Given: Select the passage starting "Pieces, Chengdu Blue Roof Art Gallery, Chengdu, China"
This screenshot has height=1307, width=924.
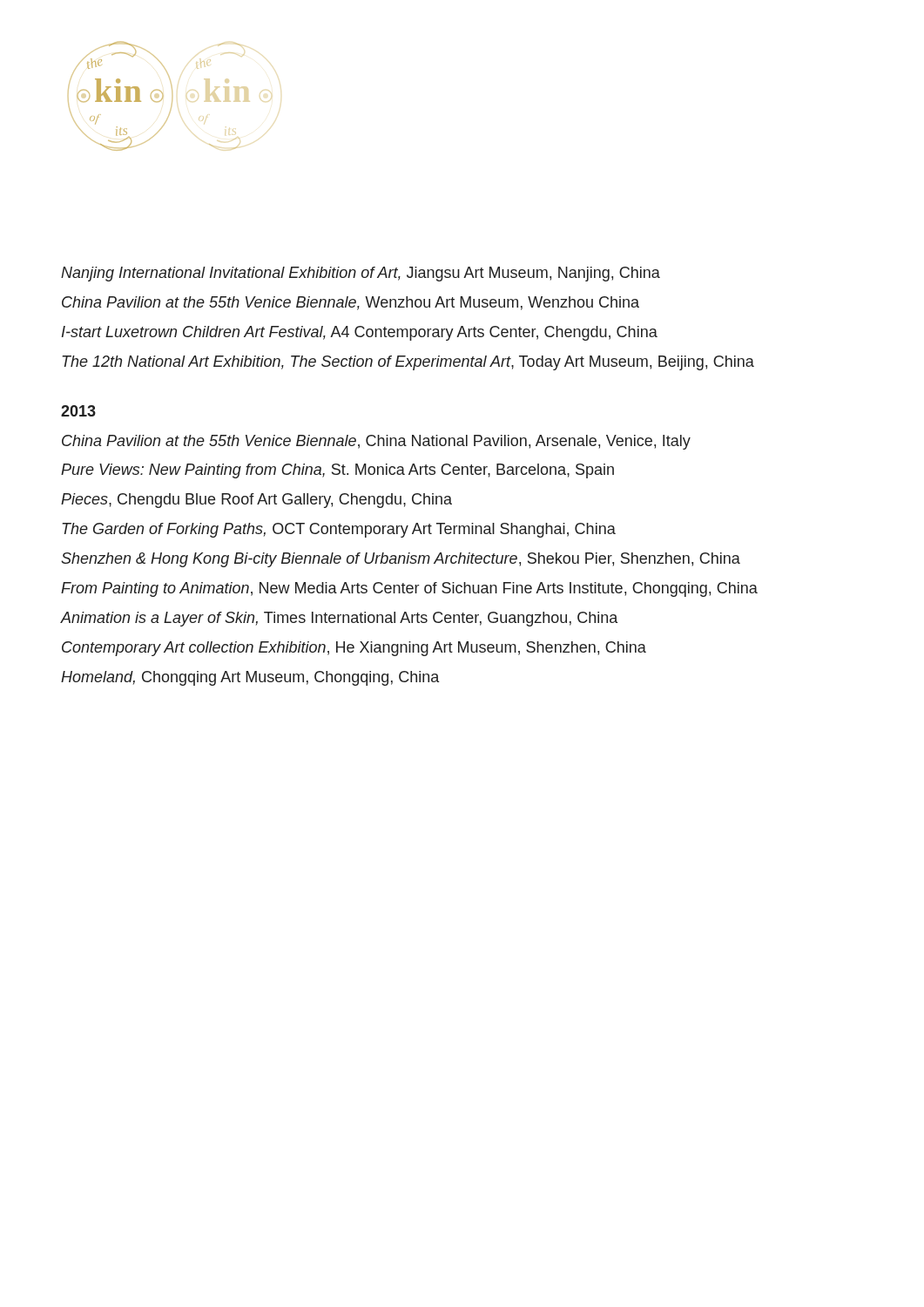Looking at the screenshot, I should (x=256, y=500).
